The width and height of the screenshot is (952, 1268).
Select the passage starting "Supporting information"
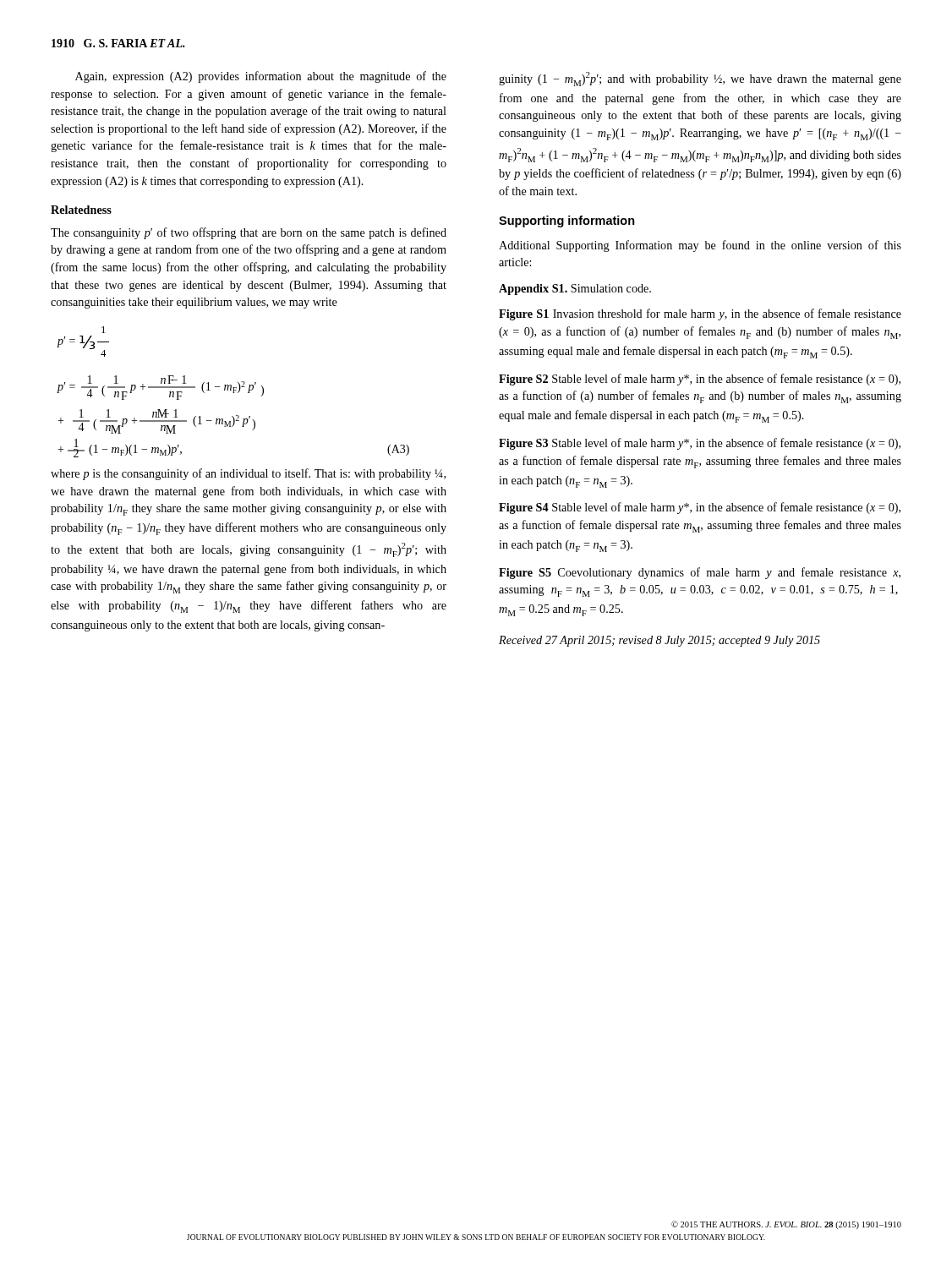click(x=567, y=220)
